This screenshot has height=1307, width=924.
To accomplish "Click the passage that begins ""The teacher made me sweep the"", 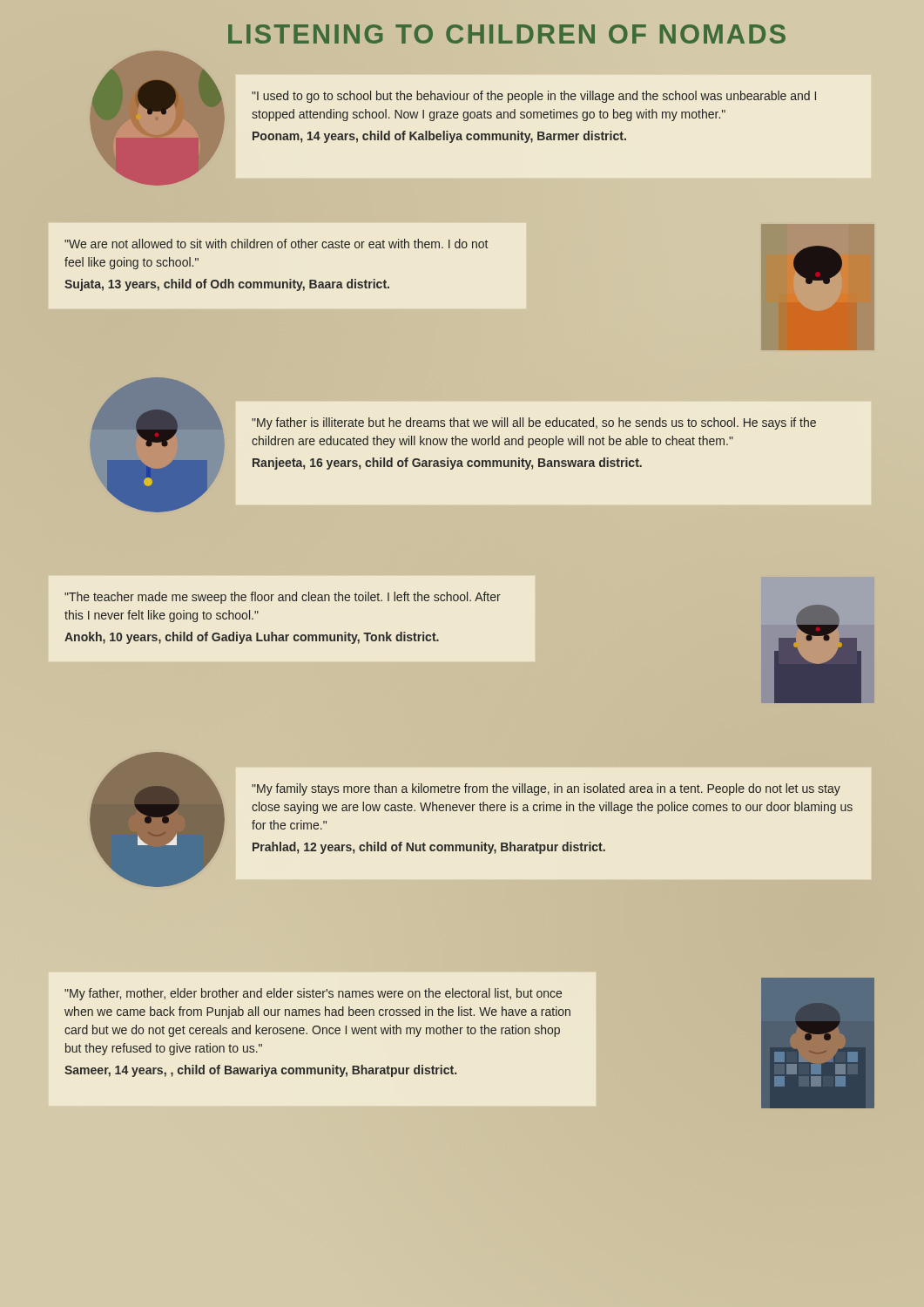I will [x=283, y=598].
